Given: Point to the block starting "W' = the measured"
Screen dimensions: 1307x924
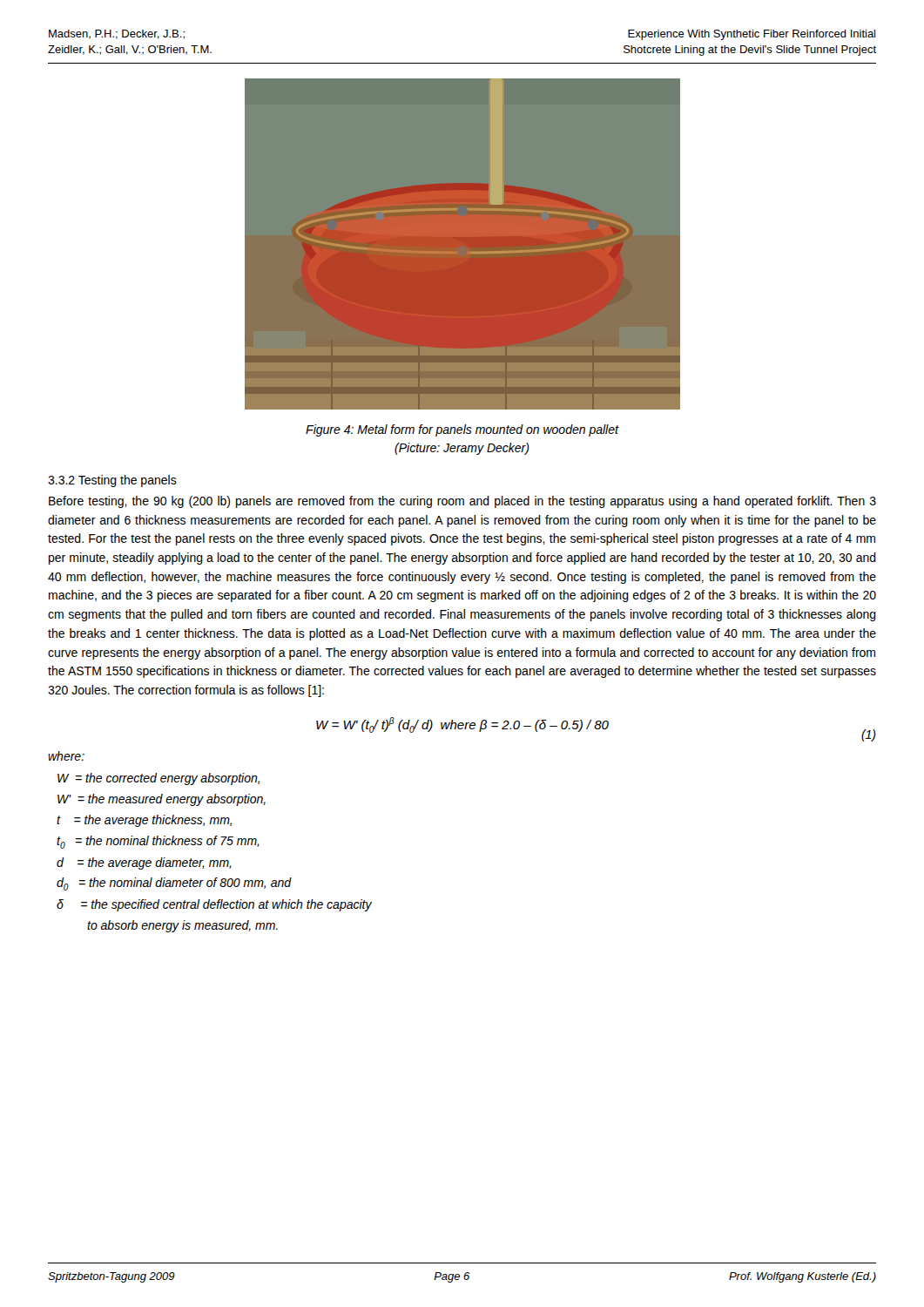Looking at the screenshot, I should coord(162,799).
